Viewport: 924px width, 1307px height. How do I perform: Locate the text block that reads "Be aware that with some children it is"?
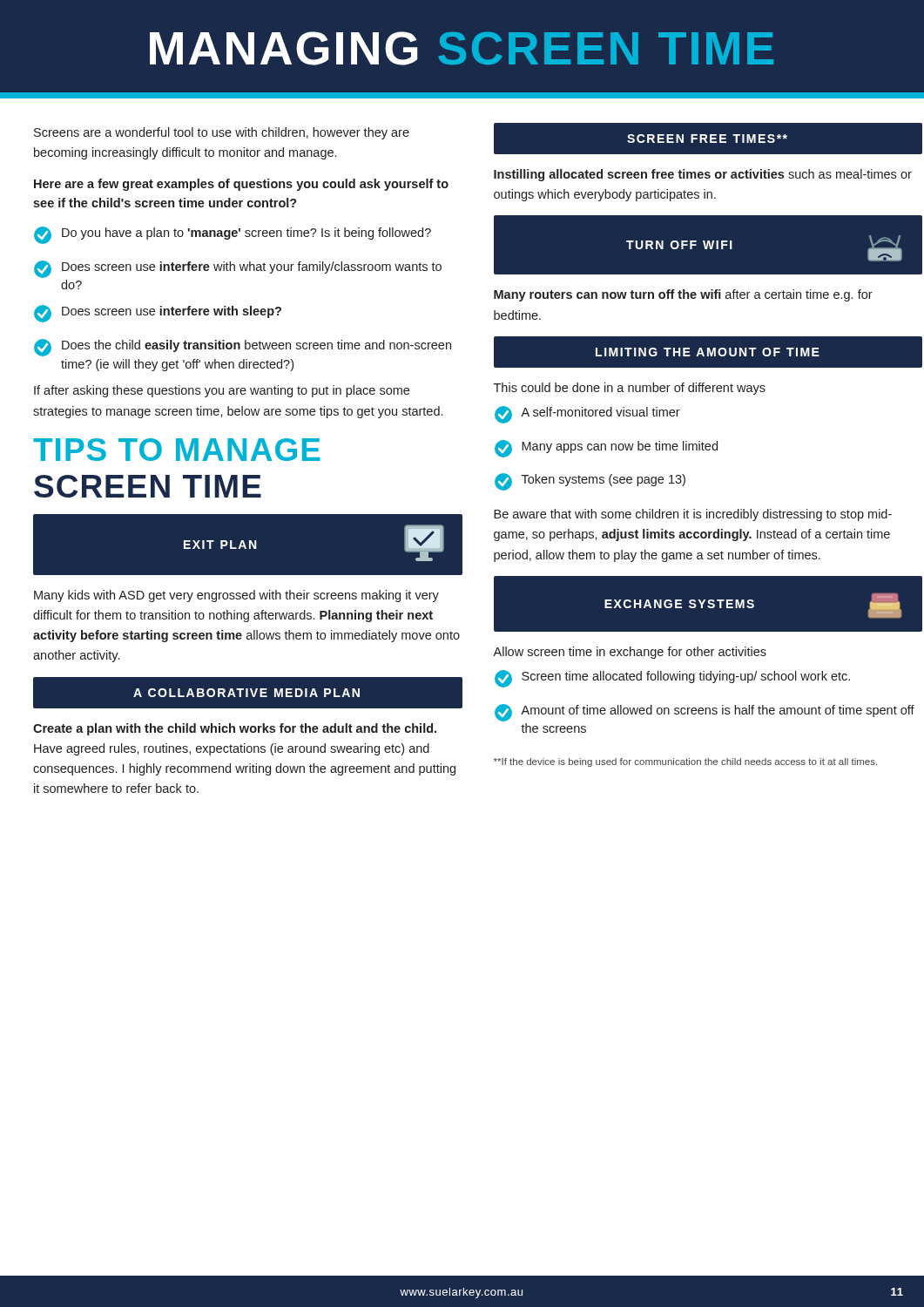(708, 535)
